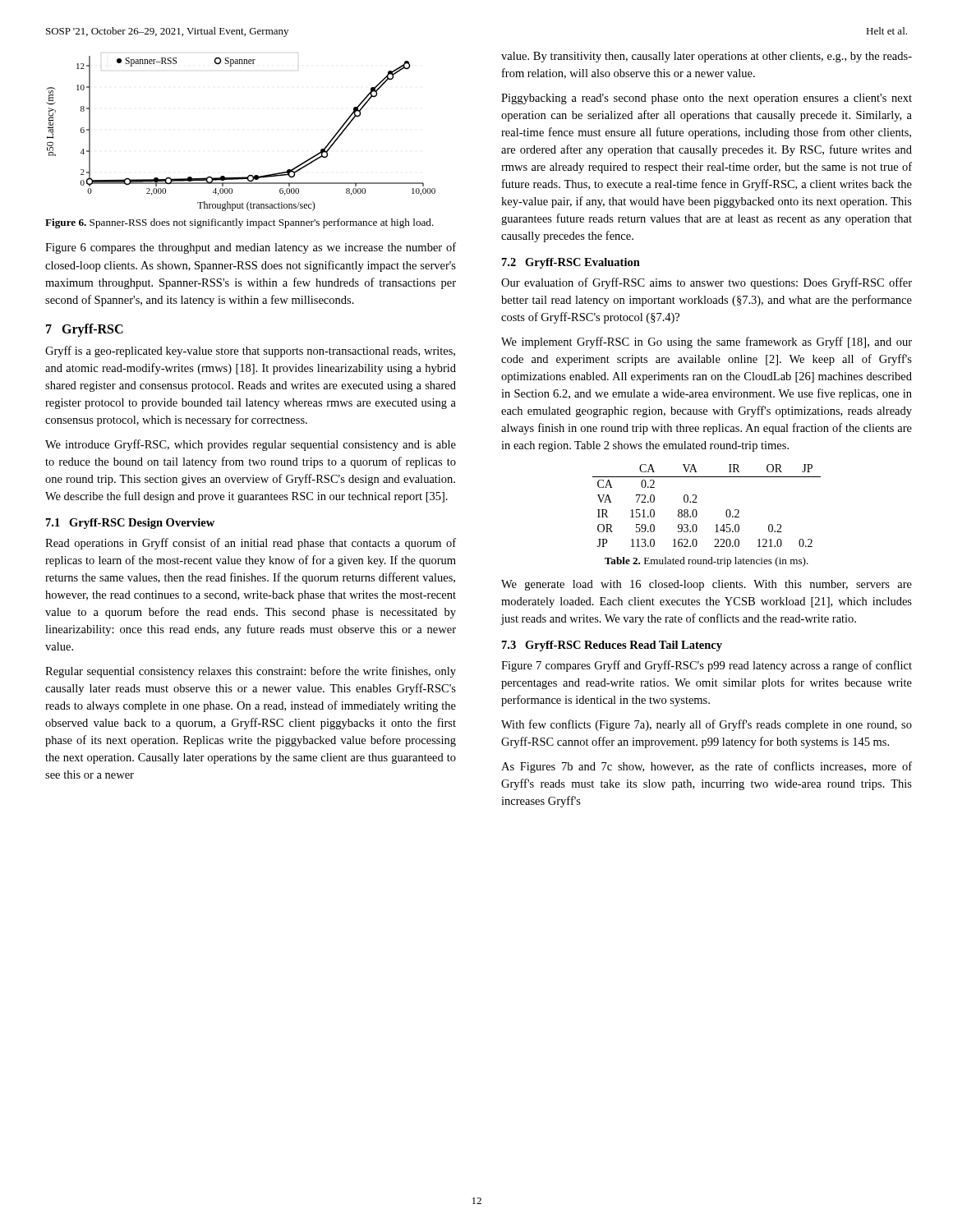Click on the element starting "Table 2. Emulated round-trip latencies (in ms)."
Screen dimensions: 1232x953
[707, 561]
